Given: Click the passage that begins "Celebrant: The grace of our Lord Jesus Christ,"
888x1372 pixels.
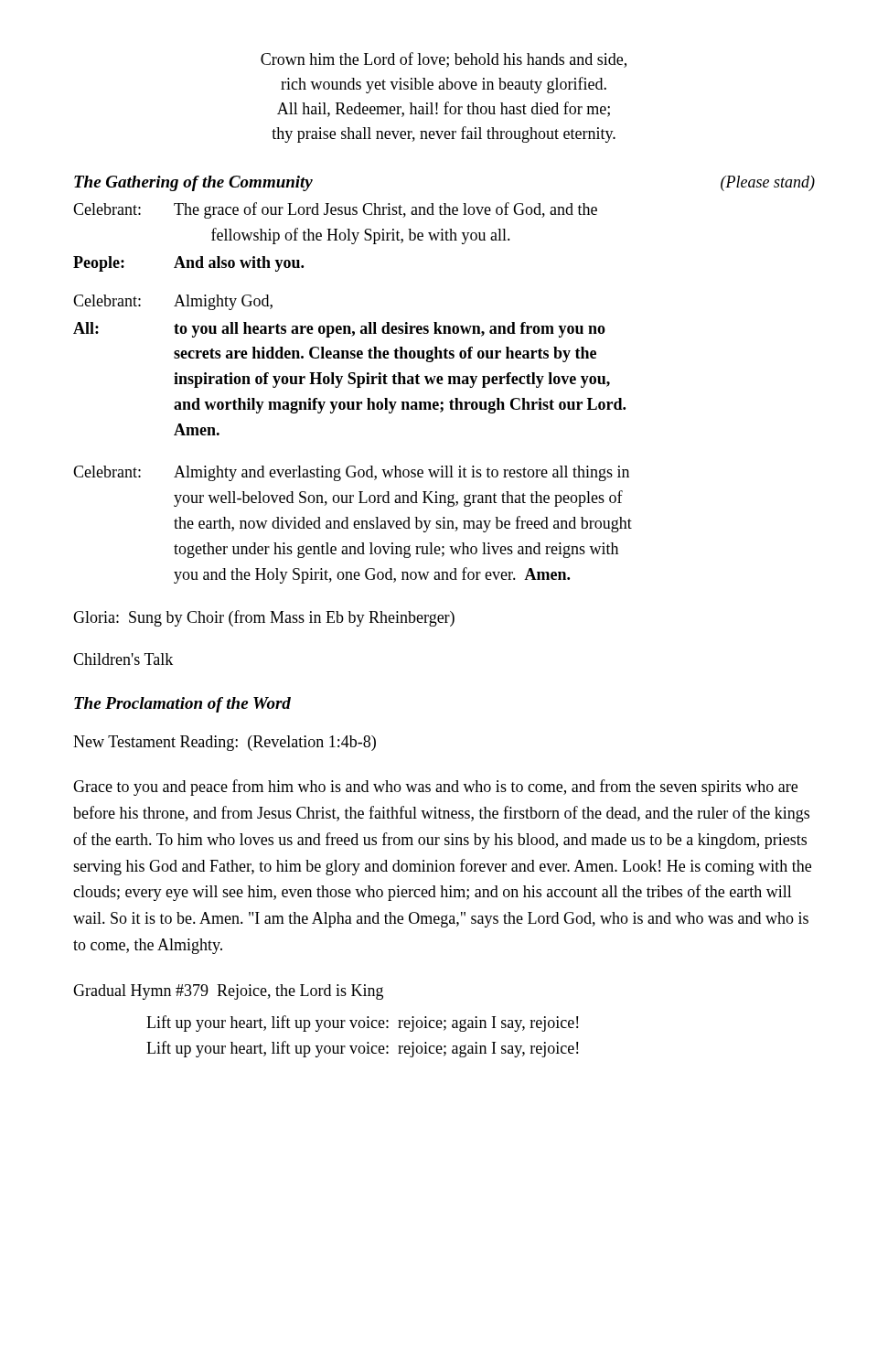Looking at the screenshot, I should [x=444, y=223].
